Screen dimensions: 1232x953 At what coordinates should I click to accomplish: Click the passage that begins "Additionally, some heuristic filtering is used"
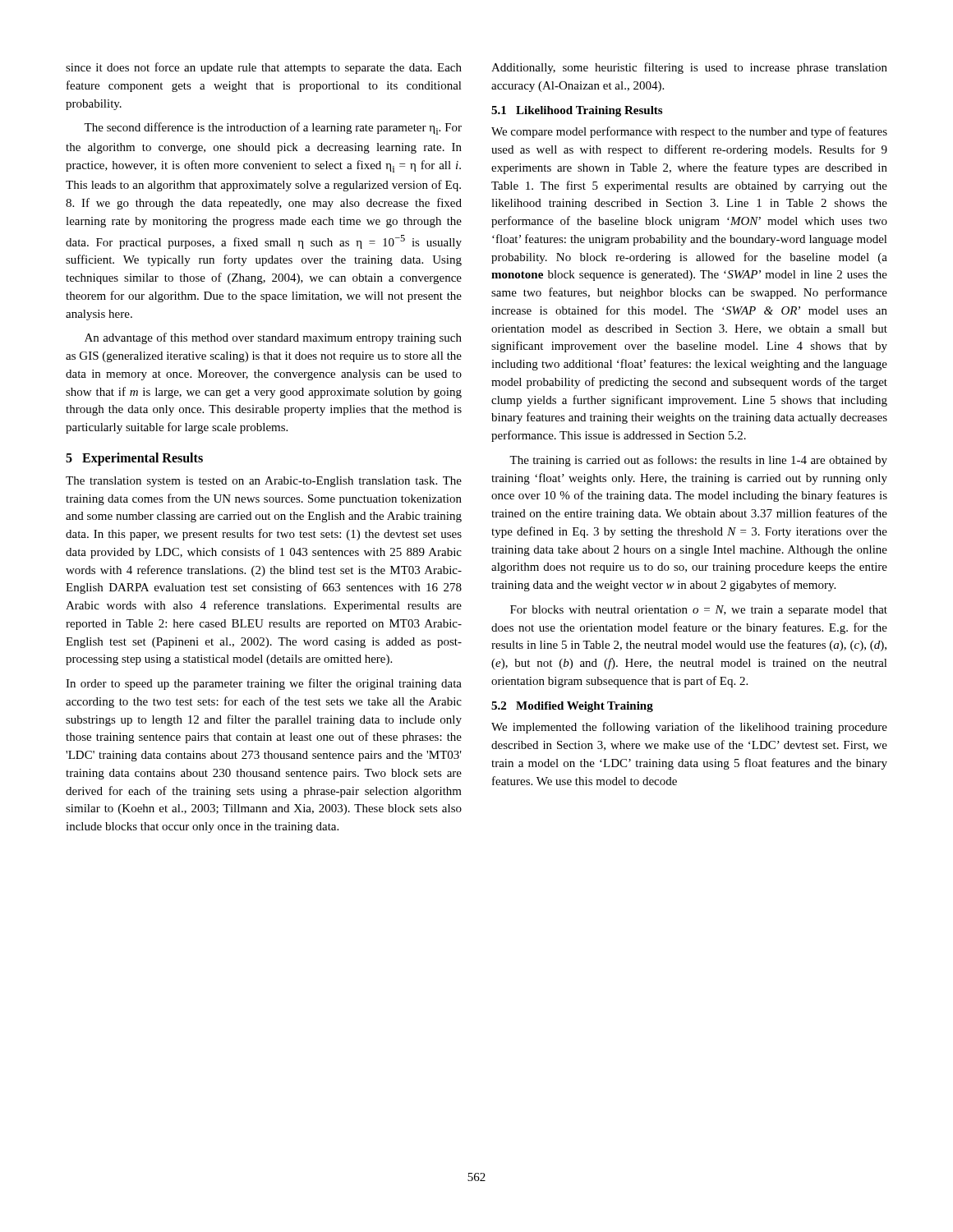[x=689, y=77]
